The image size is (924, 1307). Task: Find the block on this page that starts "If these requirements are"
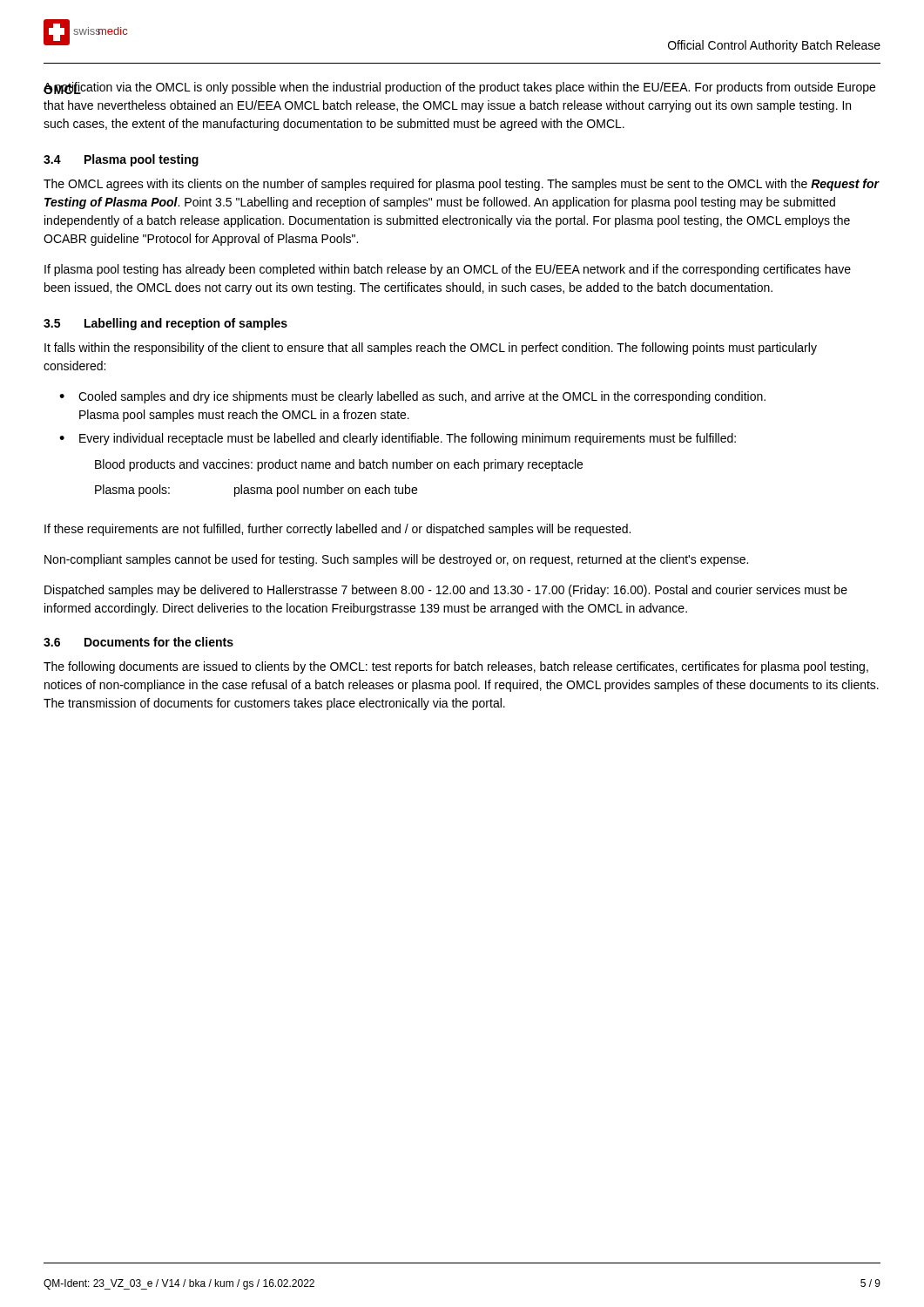click(338, 529)
